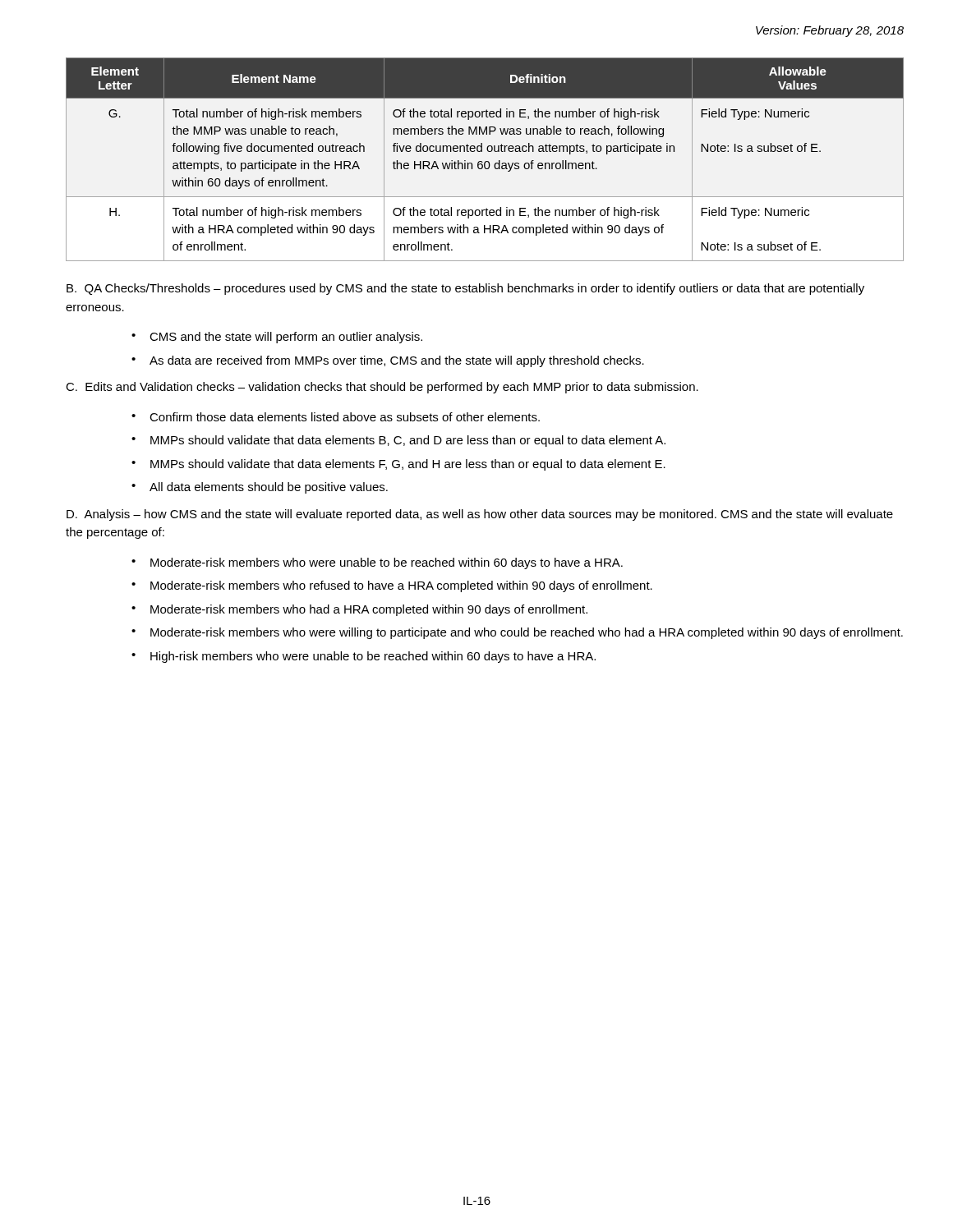The width and height of the screenshot is (953, 1232).
Task: Point to the block beginning "• Confirm those data elements listed above as"
Action: pyautogui.click(x=518, y=417)
